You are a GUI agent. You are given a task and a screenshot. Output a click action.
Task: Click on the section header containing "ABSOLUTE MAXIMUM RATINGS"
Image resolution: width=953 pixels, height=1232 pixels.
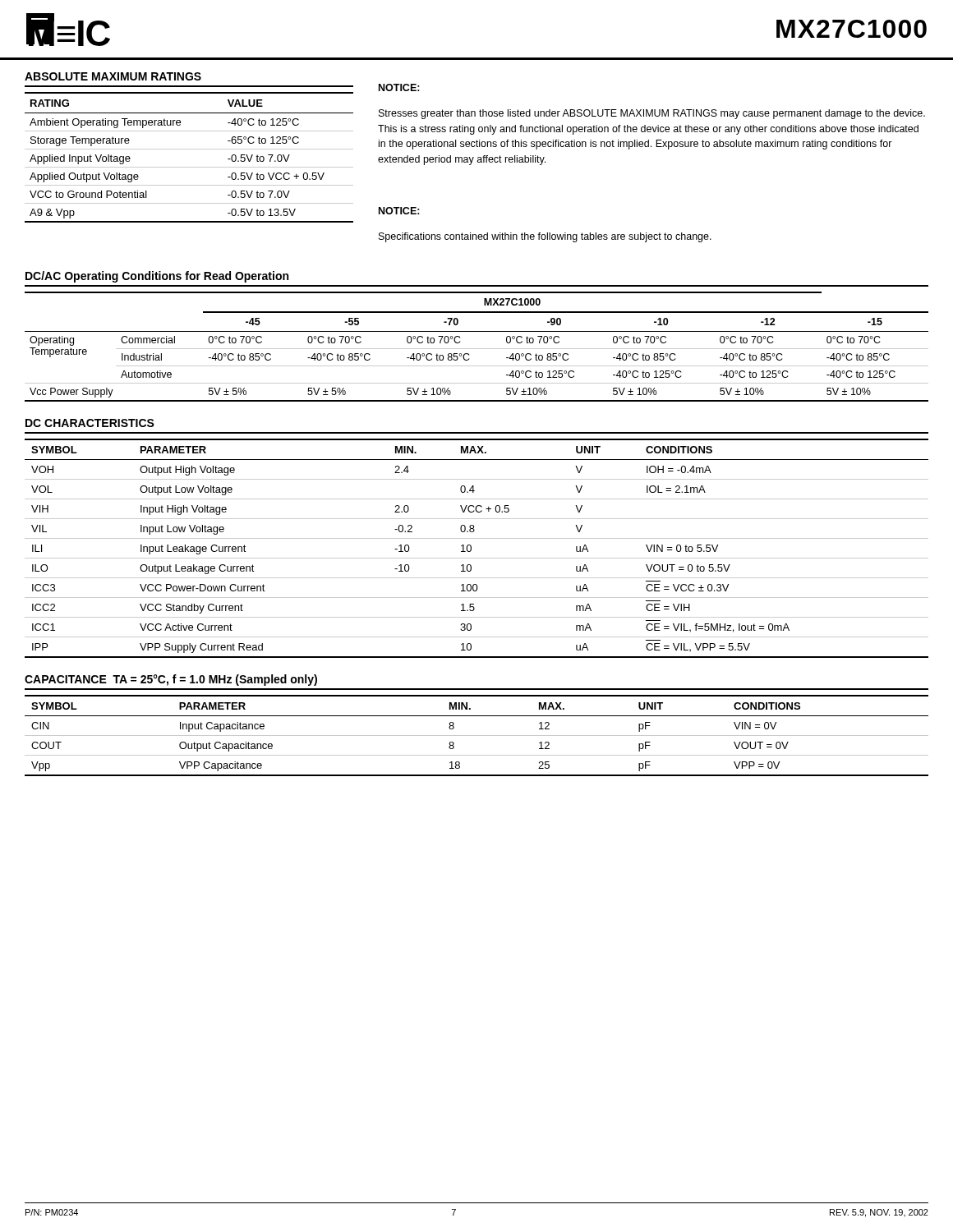pyautogui.click(x=113, y=76)
